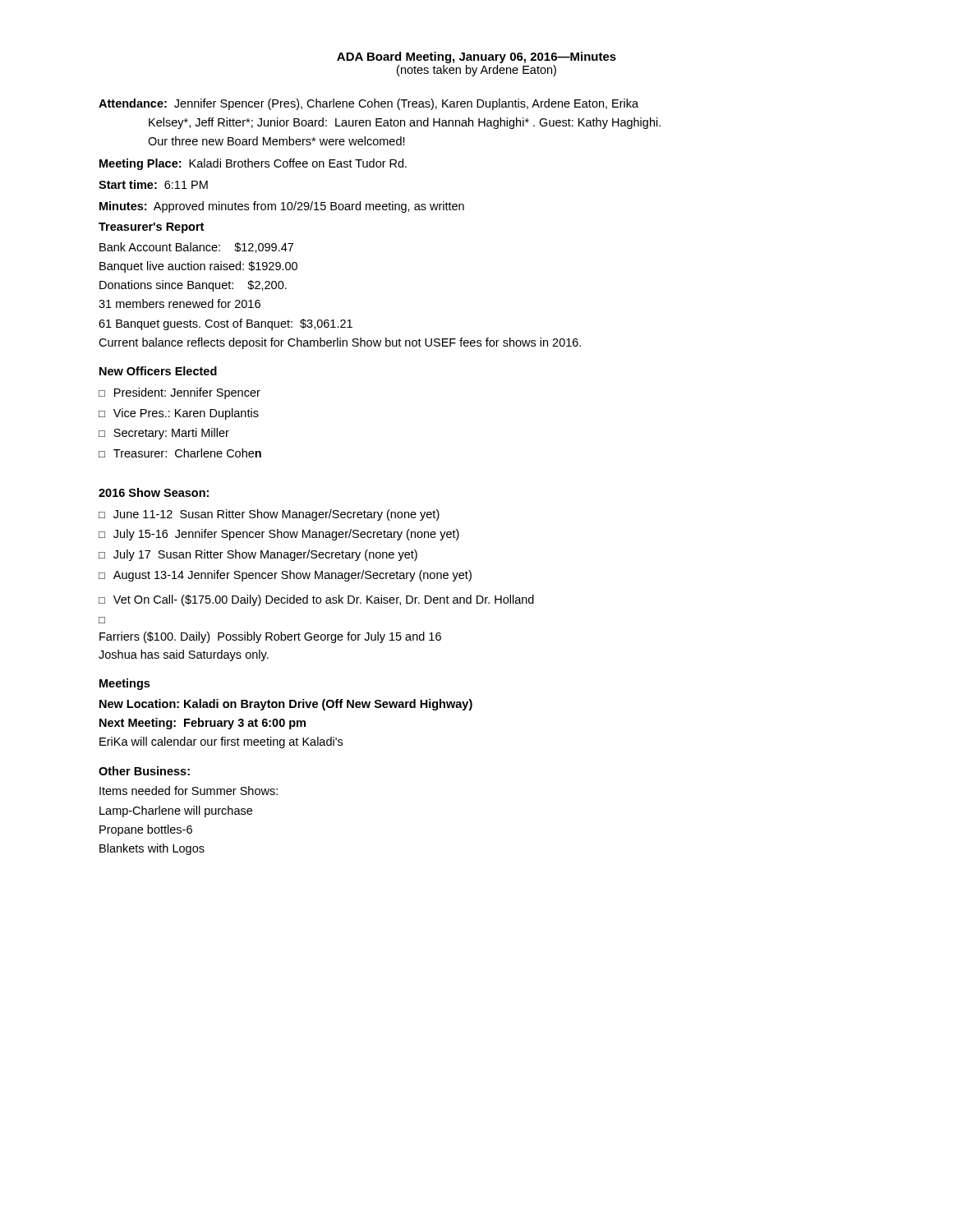This screenshot has height=1232, width=953.
Task: Locate the list item that says "Secretary: Marti Miller"
Action: [171, 433]
